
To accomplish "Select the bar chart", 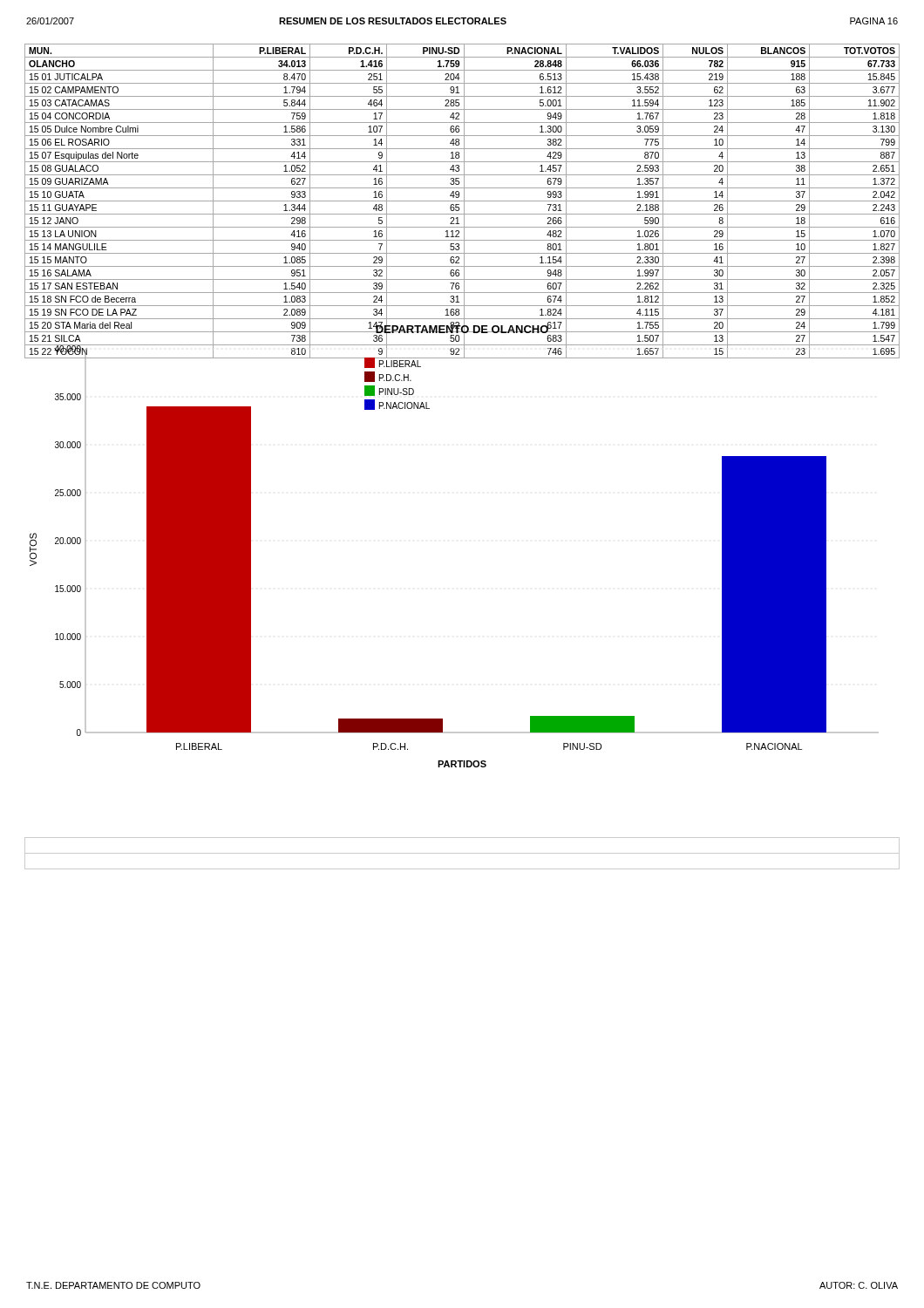I will [x=462, y=567].
